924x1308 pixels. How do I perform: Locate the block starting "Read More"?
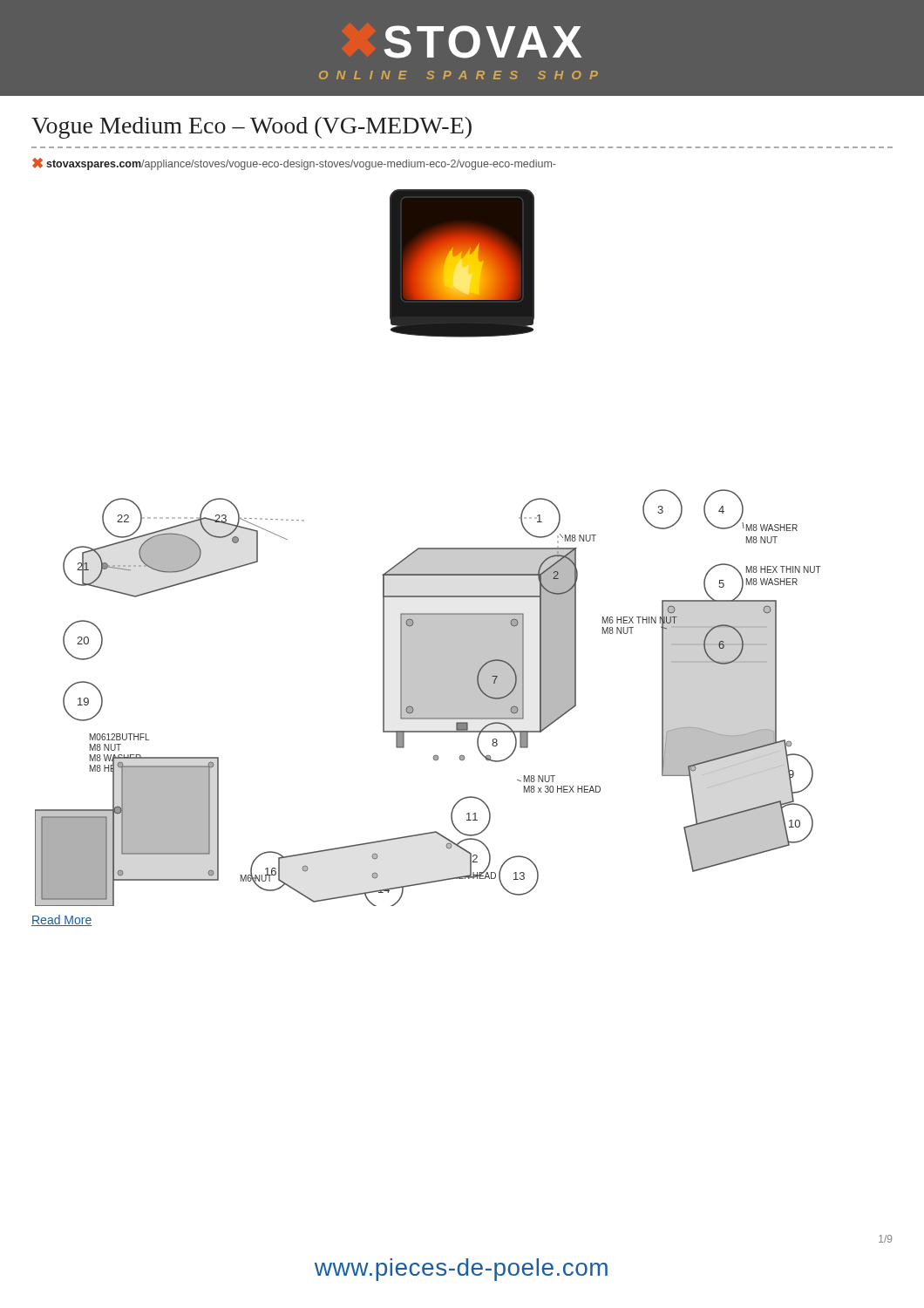coord(62,920)
